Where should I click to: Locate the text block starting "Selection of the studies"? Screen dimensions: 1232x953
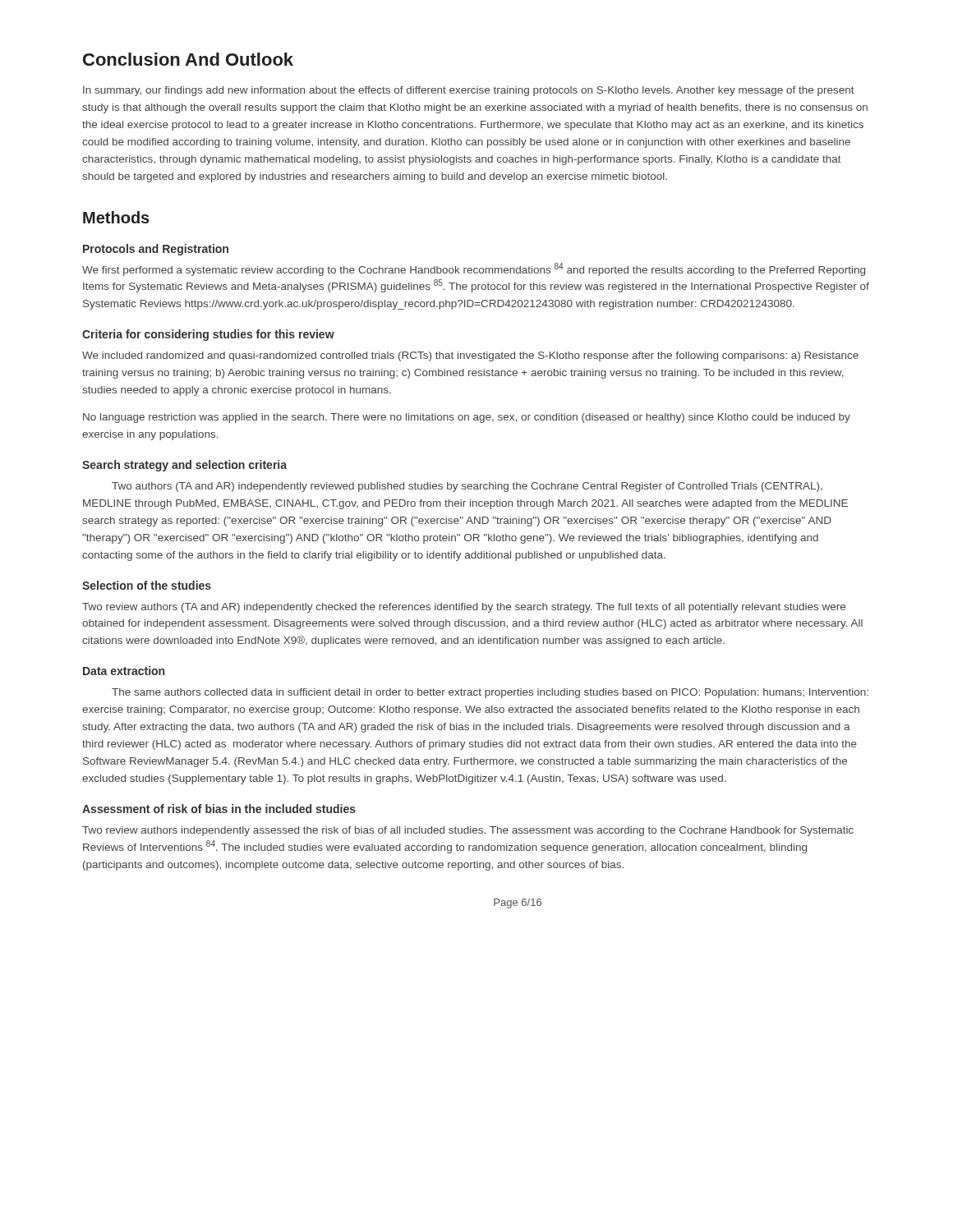pos(147,585)
